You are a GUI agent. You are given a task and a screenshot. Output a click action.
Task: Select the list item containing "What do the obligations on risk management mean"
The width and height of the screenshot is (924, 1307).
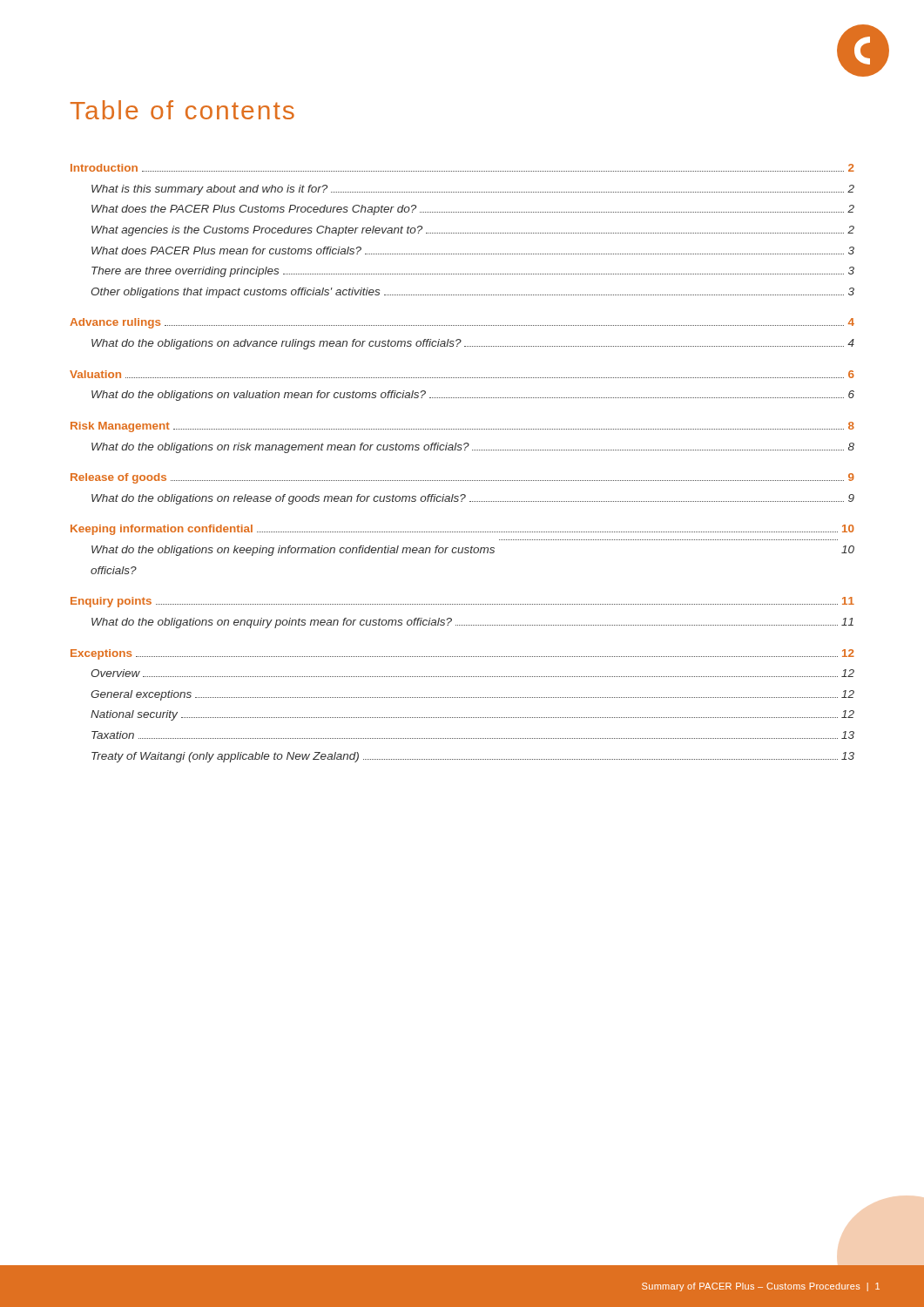pyautogui.click(x=472, y=446)
